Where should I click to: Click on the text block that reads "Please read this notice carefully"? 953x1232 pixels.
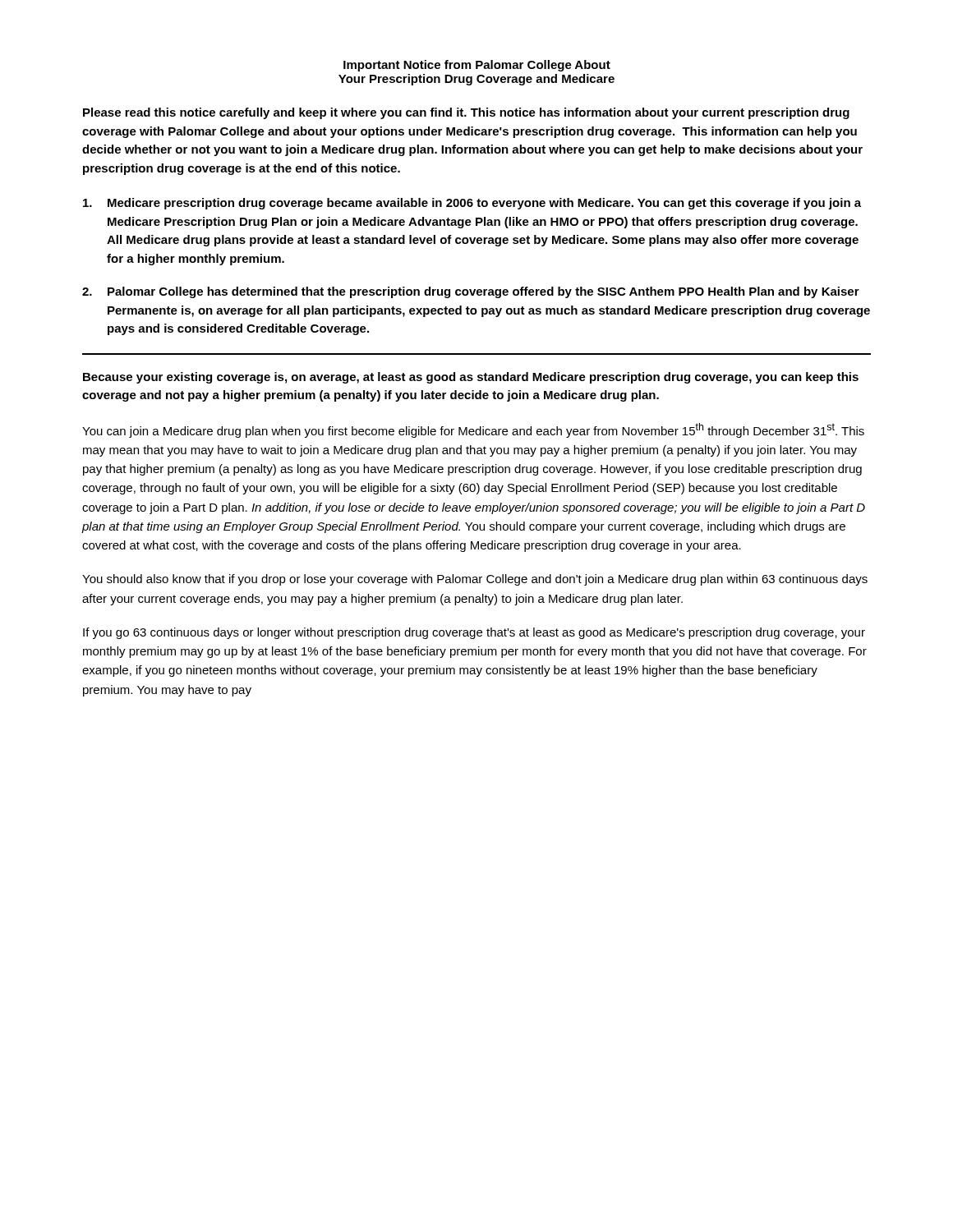(472, 140)
